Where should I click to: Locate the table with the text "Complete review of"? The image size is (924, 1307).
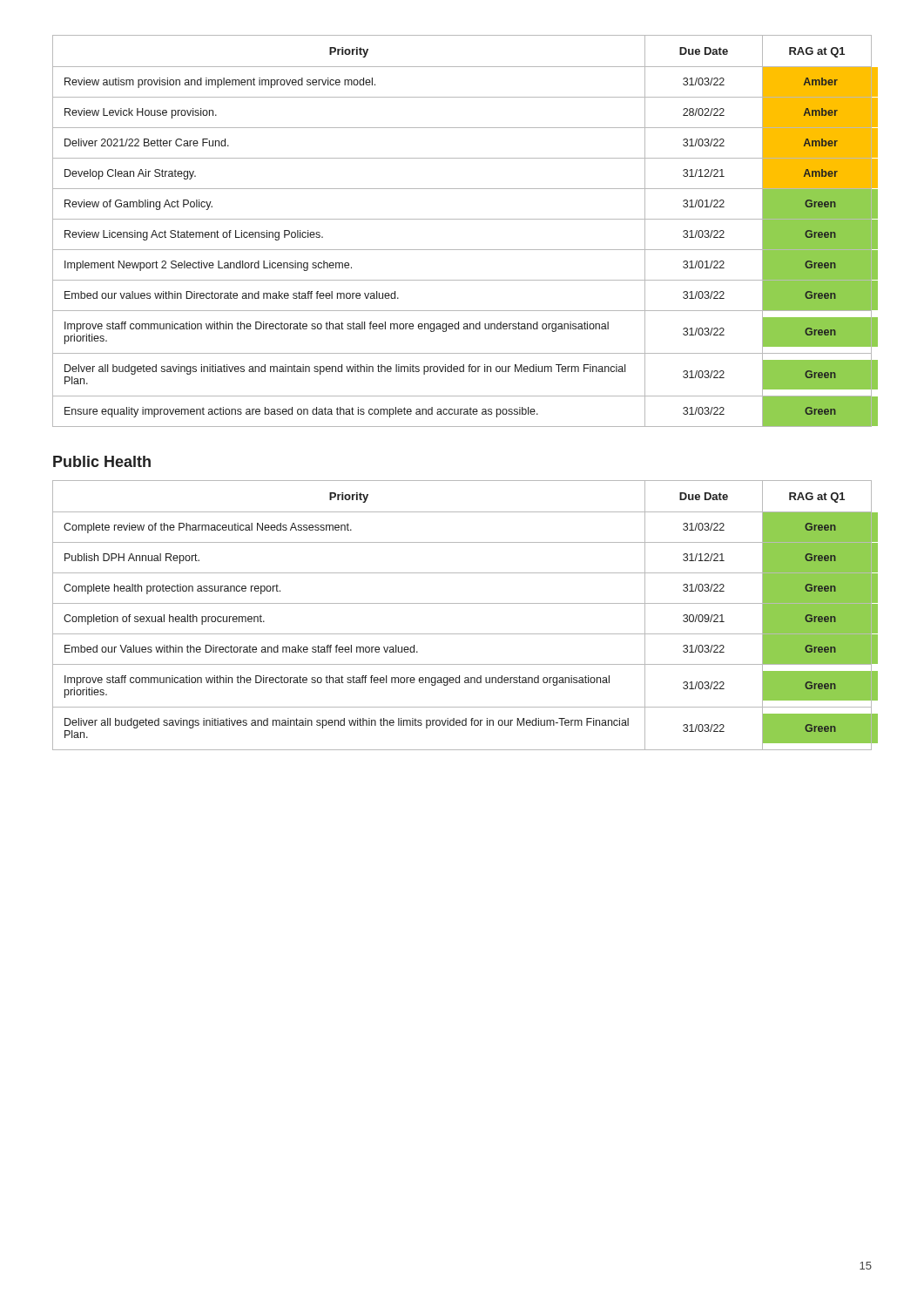[x=462, y=615]
